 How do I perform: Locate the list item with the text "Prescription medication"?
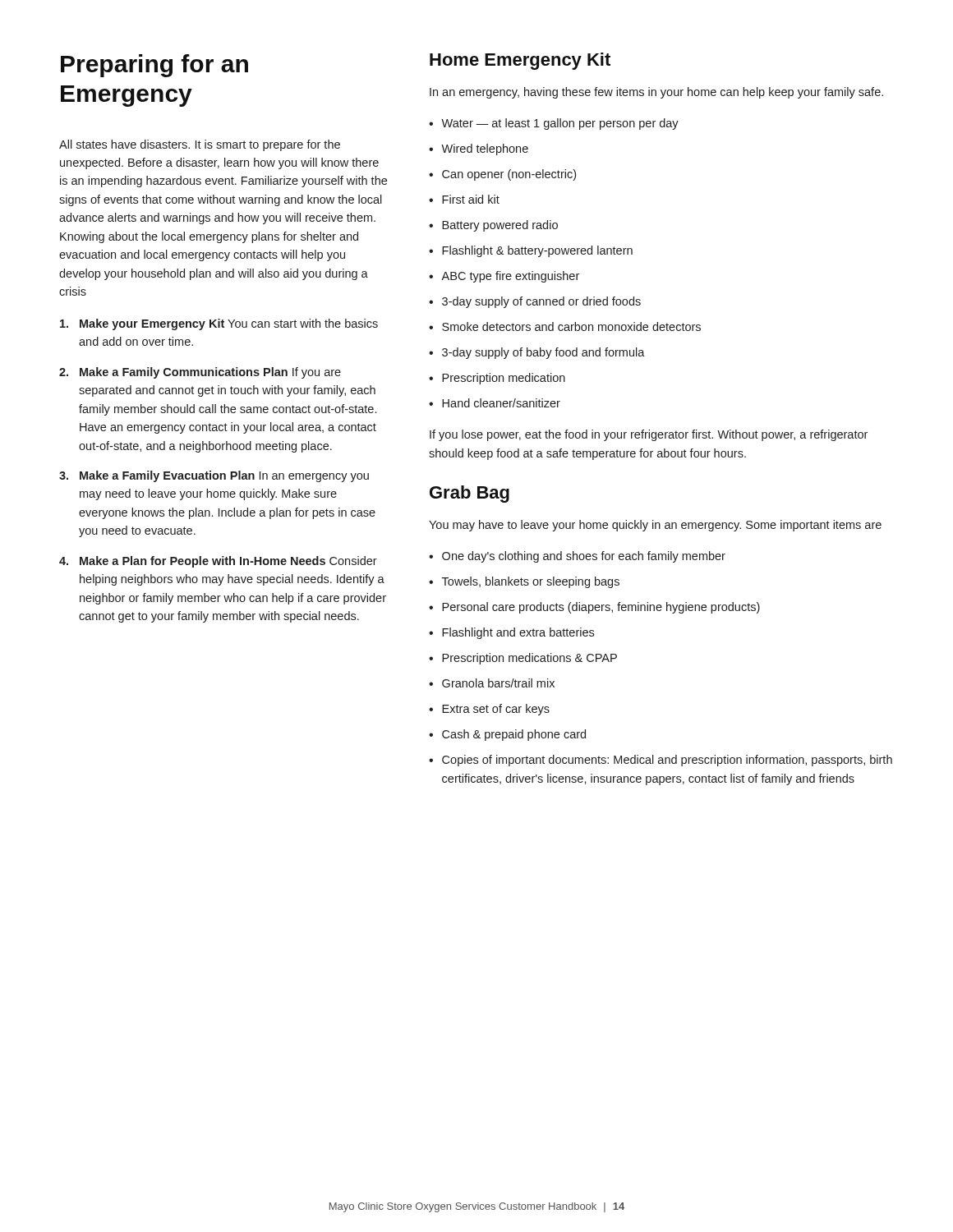(504, 378)
